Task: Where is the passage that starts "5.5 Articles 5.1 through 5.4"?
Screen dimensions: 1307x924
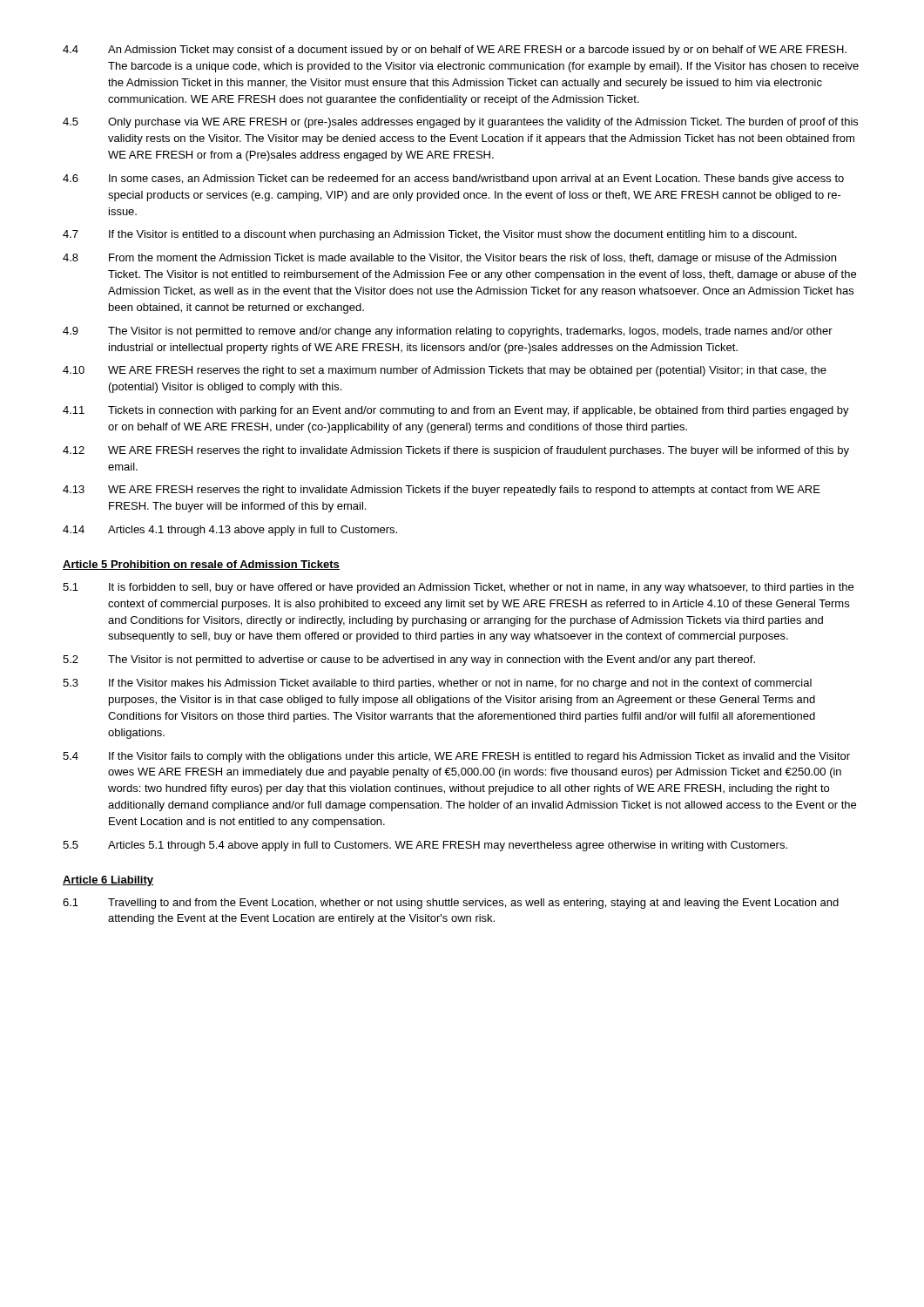Action: pos(462,845)
